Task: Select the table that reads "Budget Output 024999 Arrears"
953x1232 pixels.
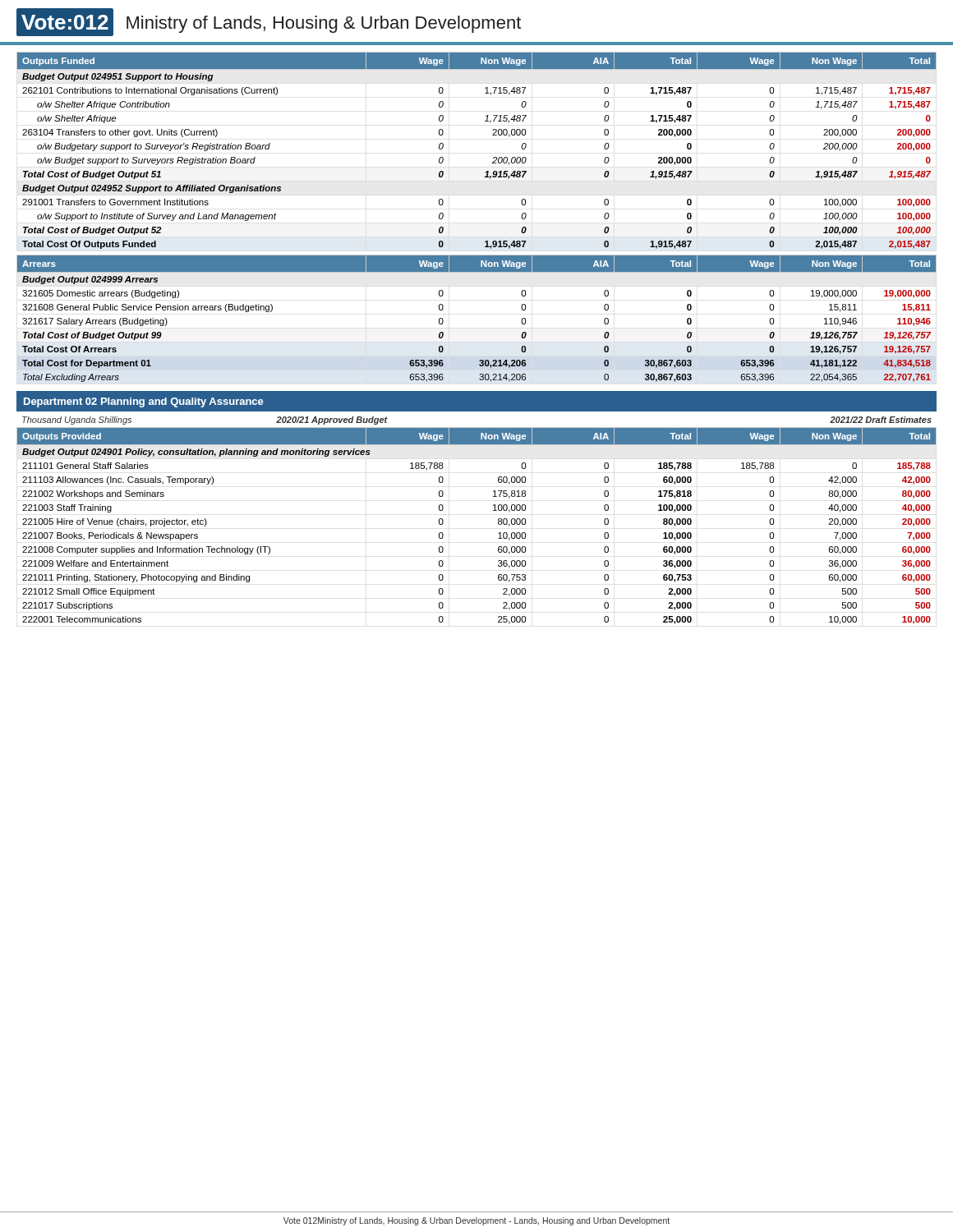Action: (476, 320)
